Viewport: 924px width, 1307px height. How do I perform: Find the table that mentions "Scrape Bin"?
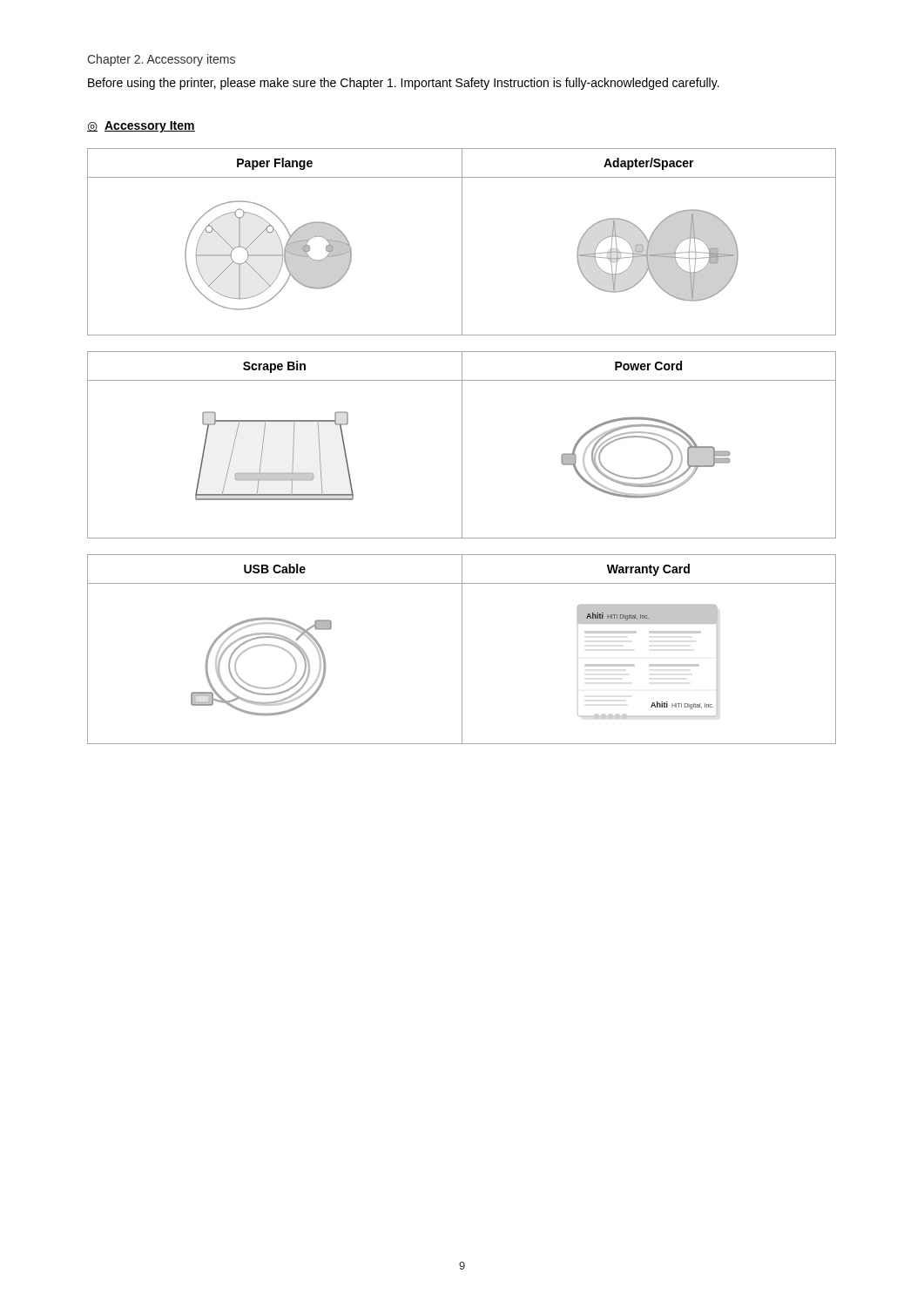pos(462,445)
